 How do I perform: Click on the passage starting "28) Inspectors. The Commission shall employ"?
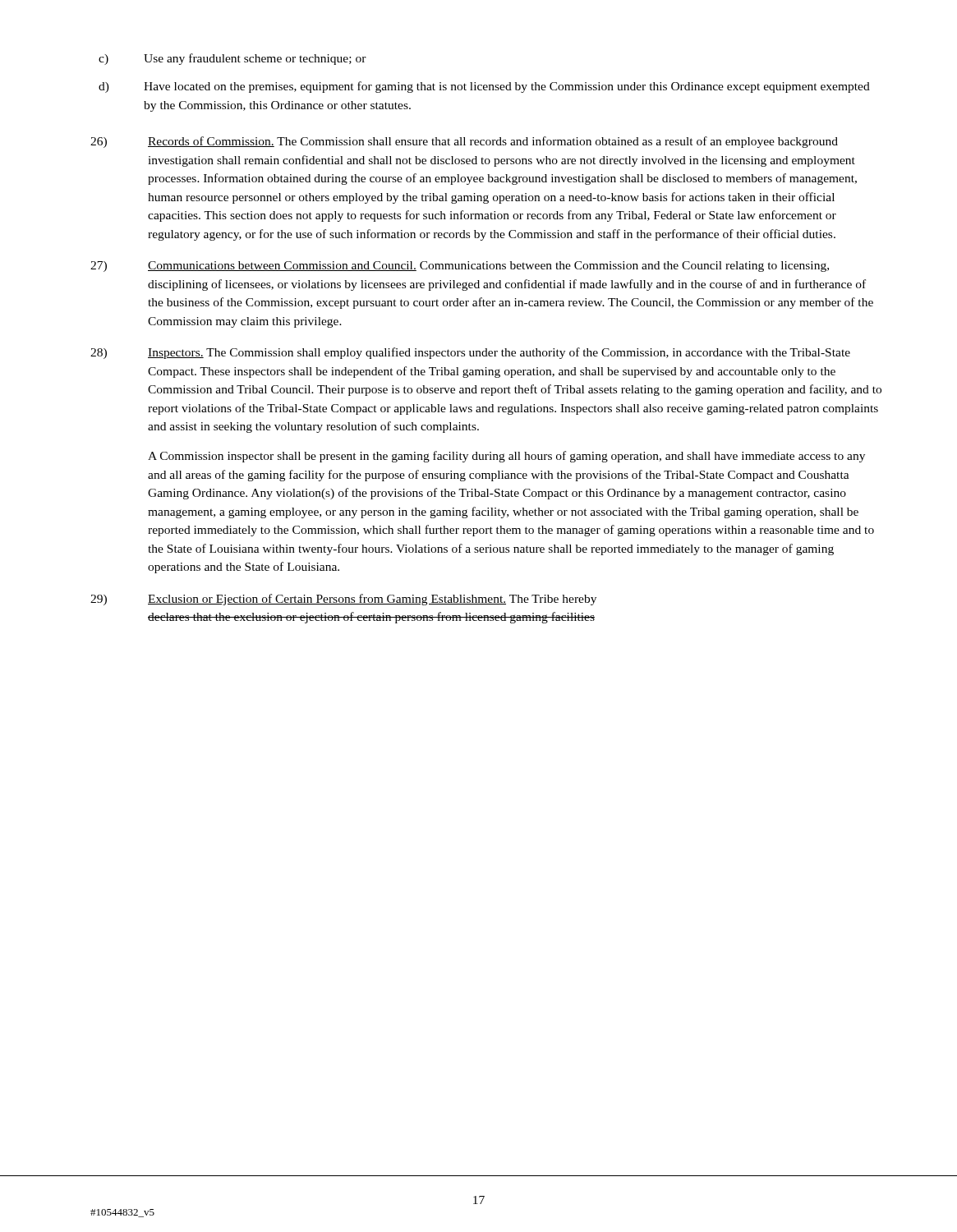pyautogui.click(x=487, y=389)
